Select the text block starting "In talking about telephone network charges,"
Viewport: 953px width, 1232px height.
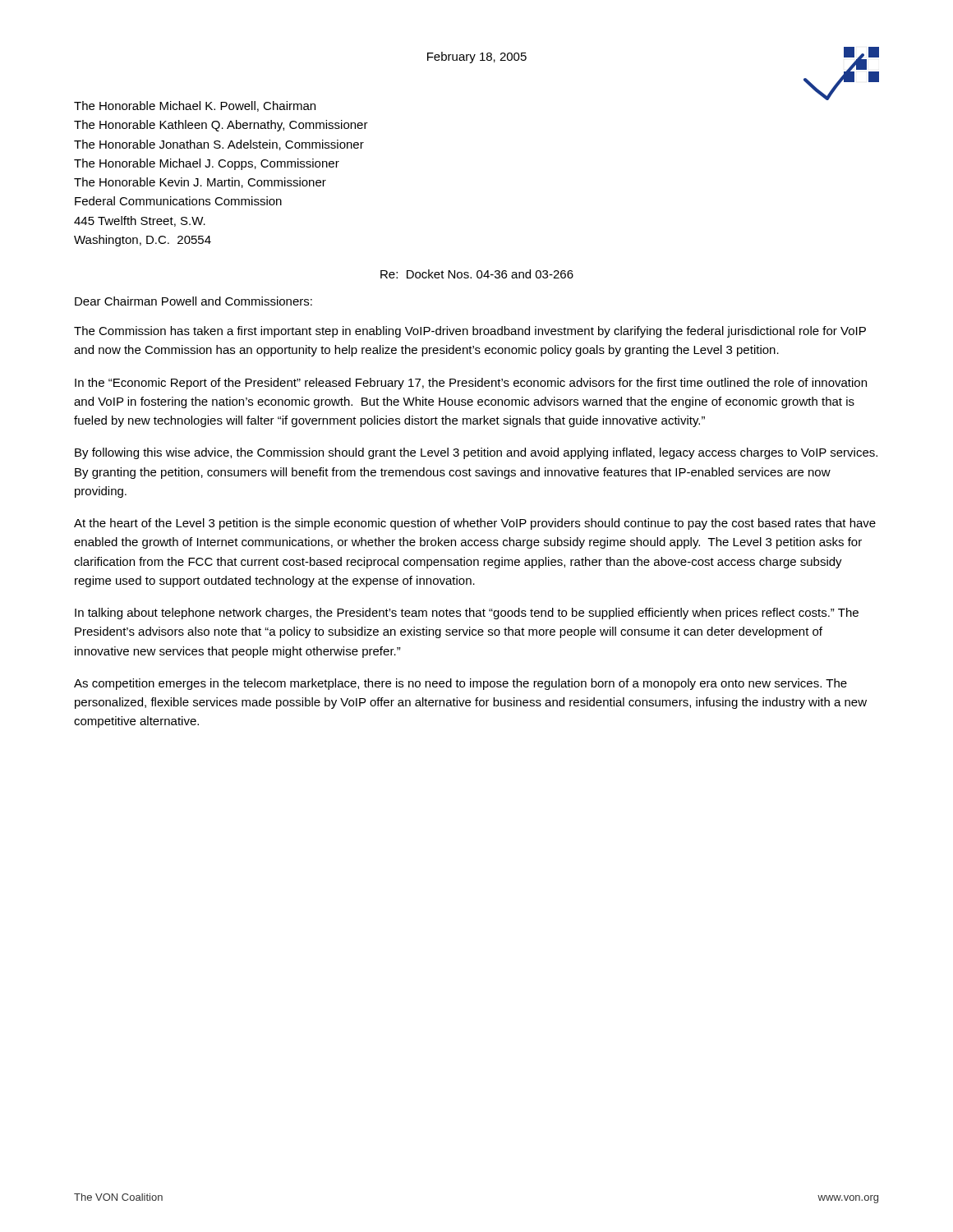click(466, 631)
